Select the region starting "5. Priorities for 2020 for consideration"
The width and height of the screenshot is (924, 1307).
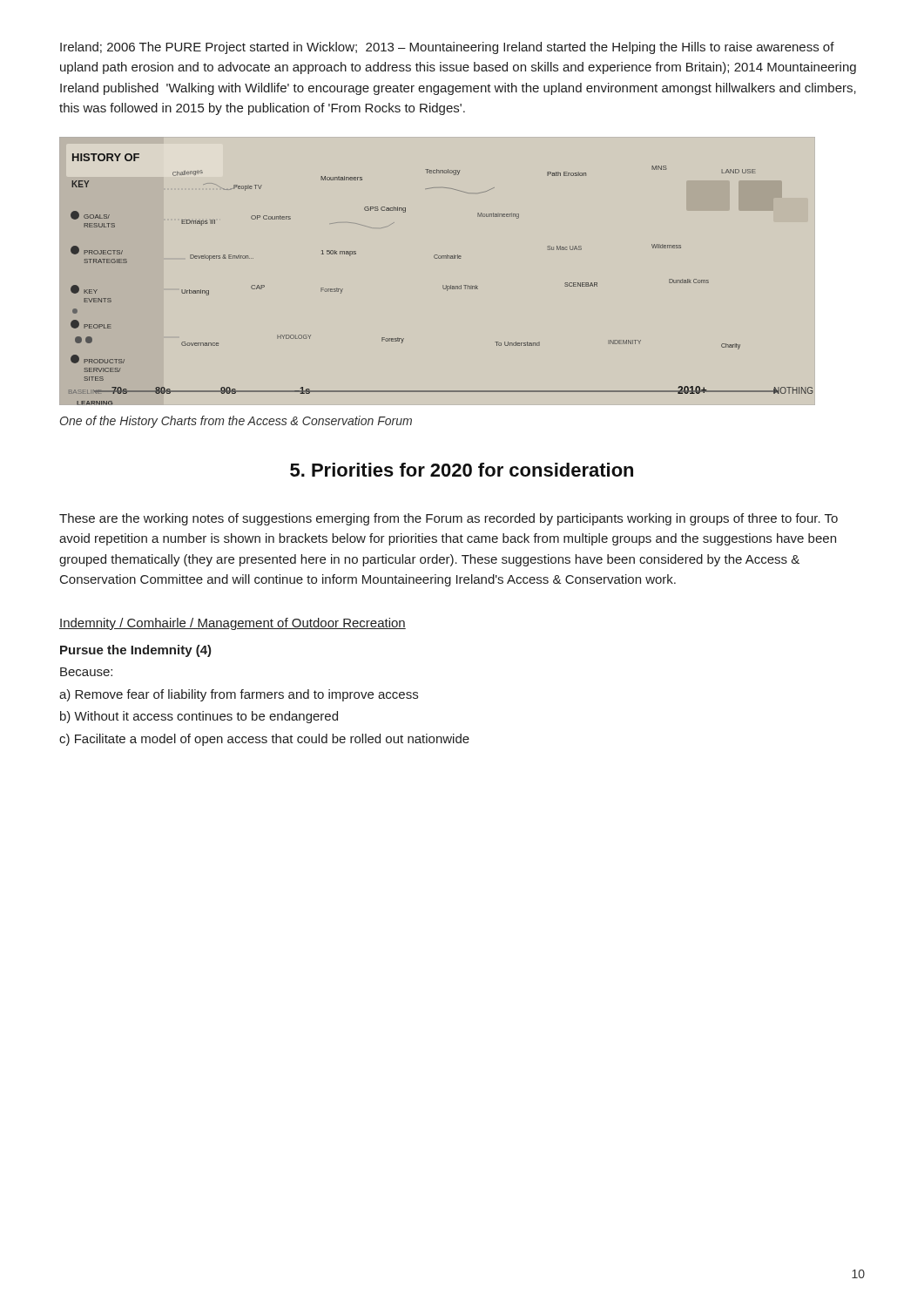point(462,470)
